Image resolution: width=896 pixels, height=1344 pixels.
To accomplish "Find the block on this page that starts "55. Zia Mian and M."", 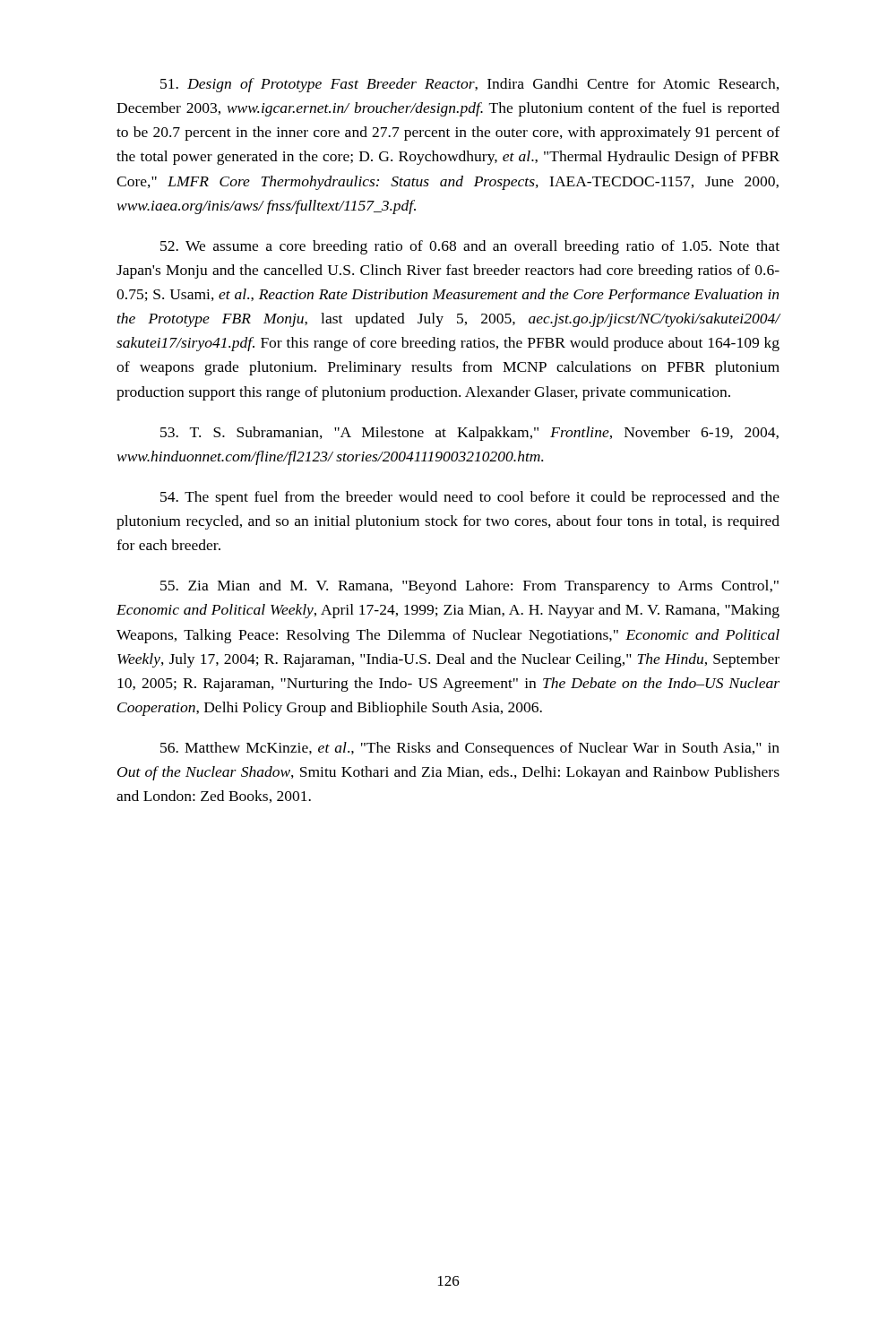I will (448, 646).
